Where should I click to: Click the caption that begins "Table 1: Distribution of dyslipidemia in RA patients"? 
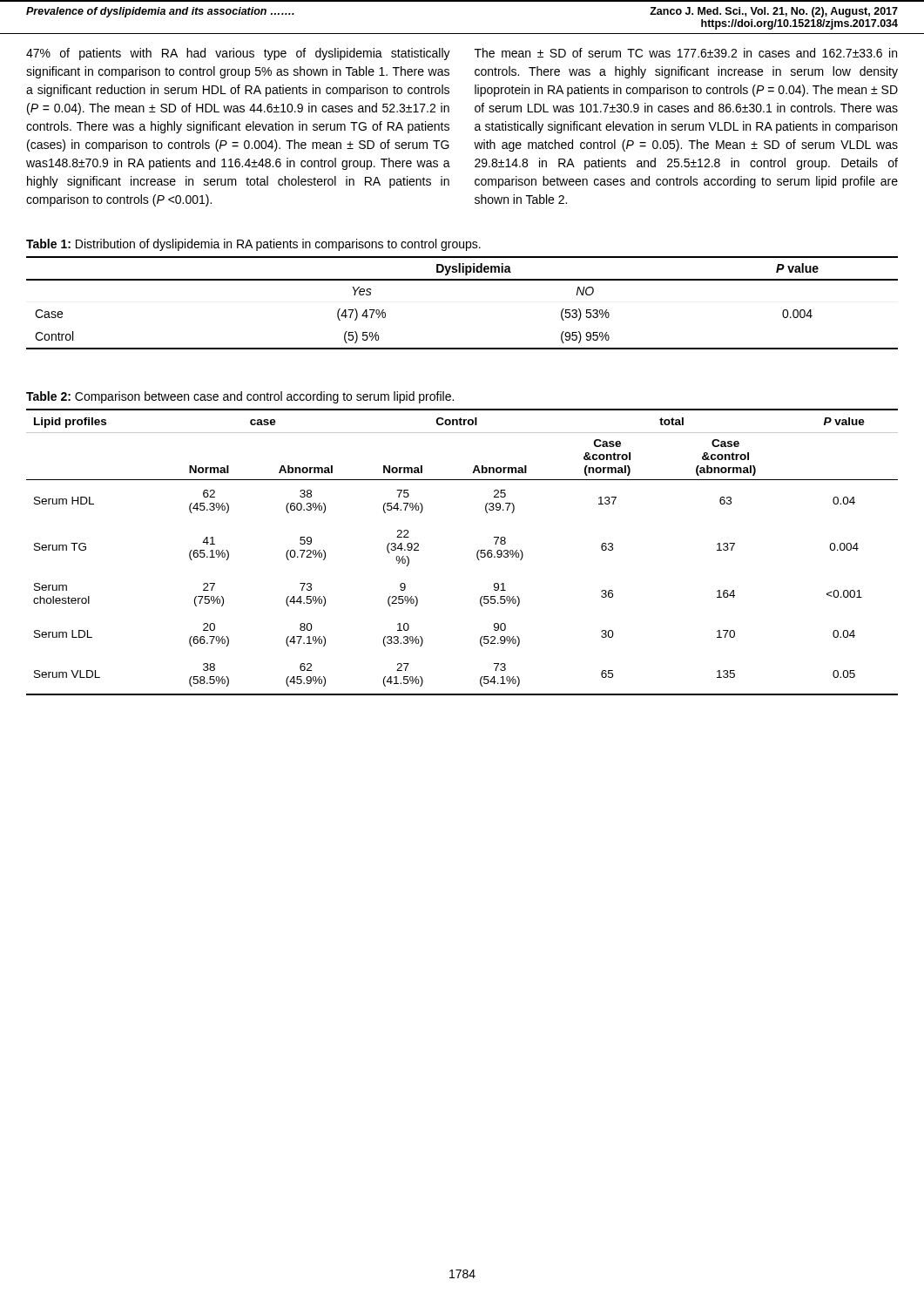(254, 244)
